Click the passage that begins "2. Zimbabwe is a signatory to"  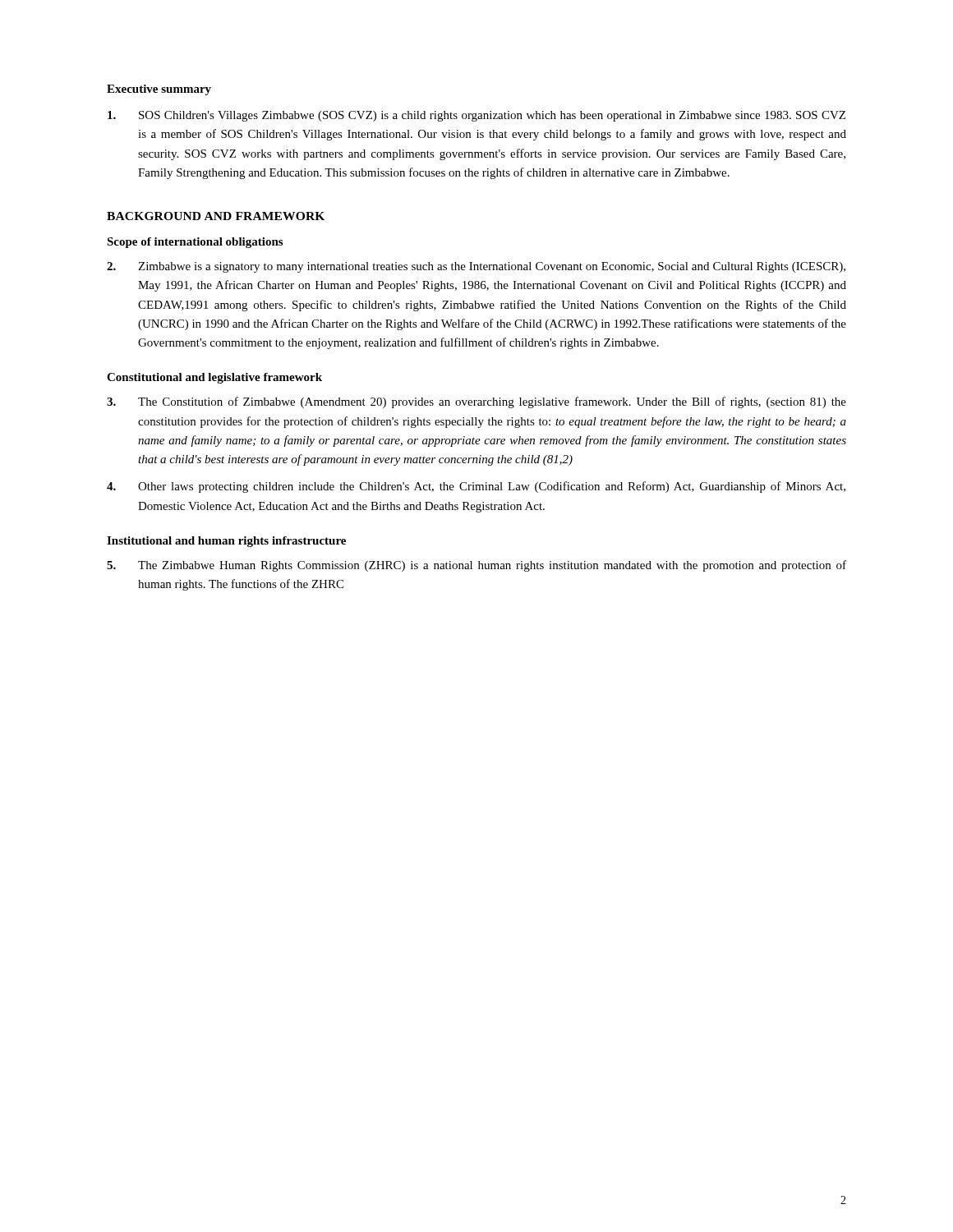(476, 305)
